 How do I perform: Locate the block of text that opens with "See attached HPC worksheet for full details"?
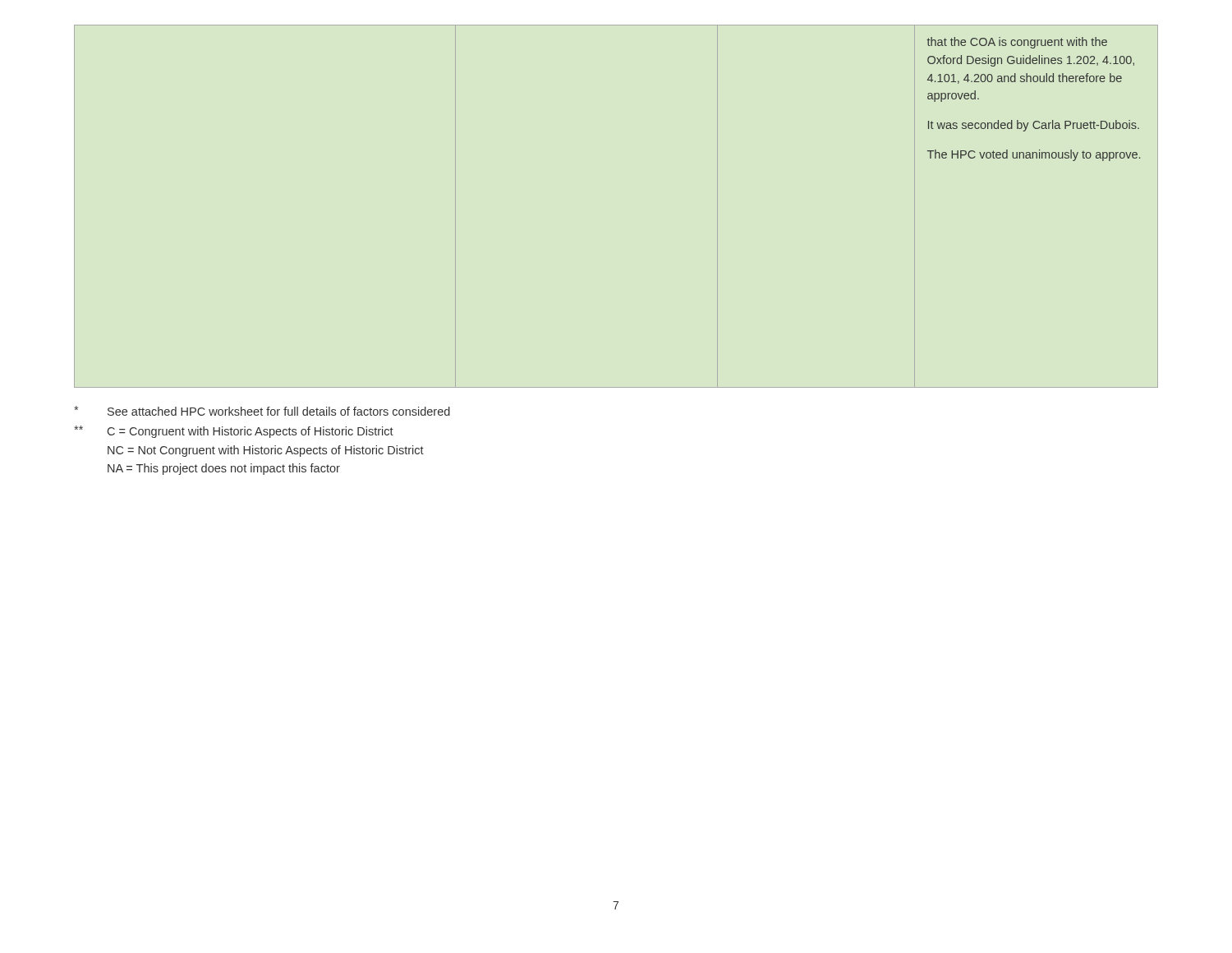[262, 411]
